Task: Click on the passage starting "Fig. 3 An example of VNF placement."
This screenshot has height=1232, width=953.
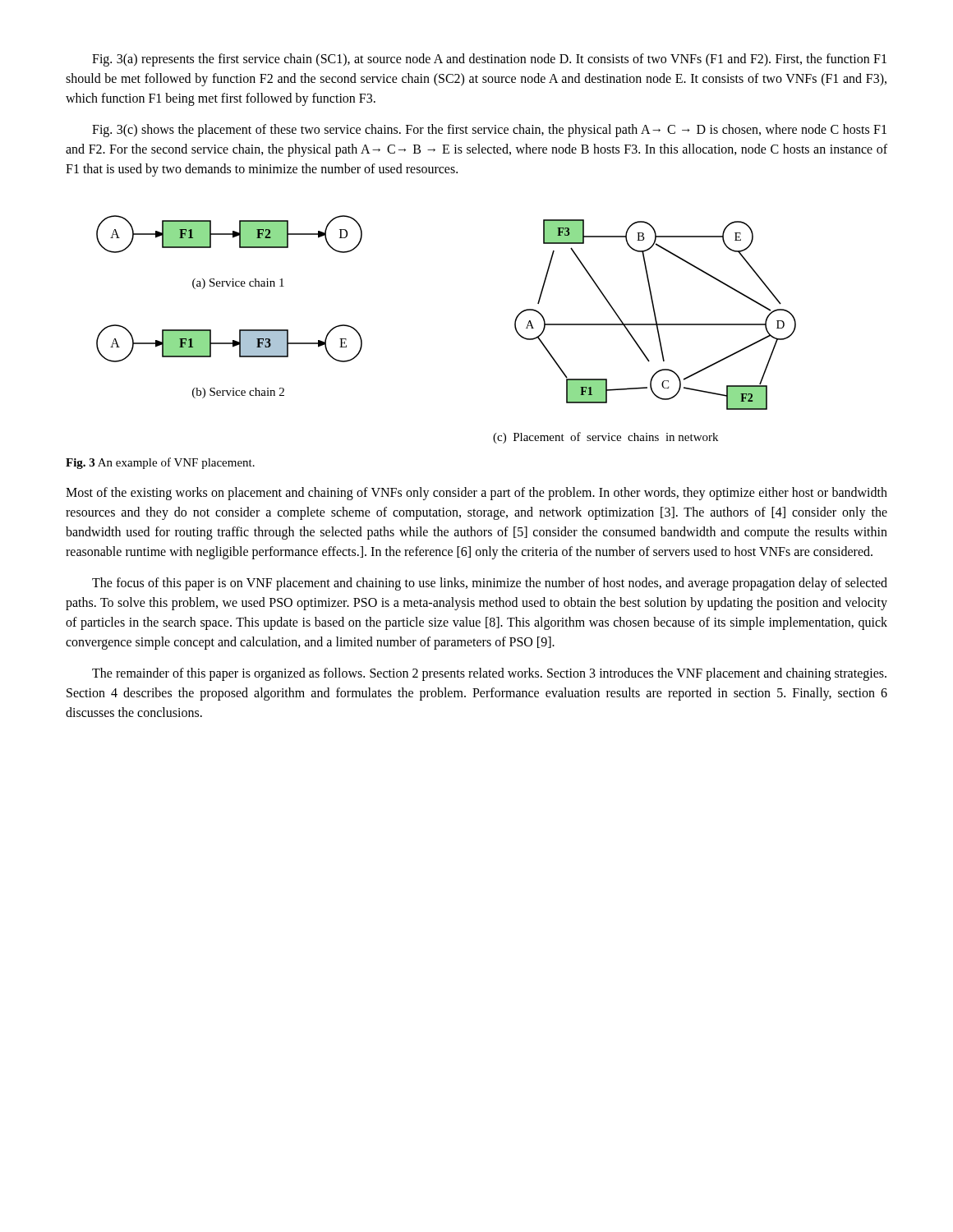Action: tap(160, 462)
